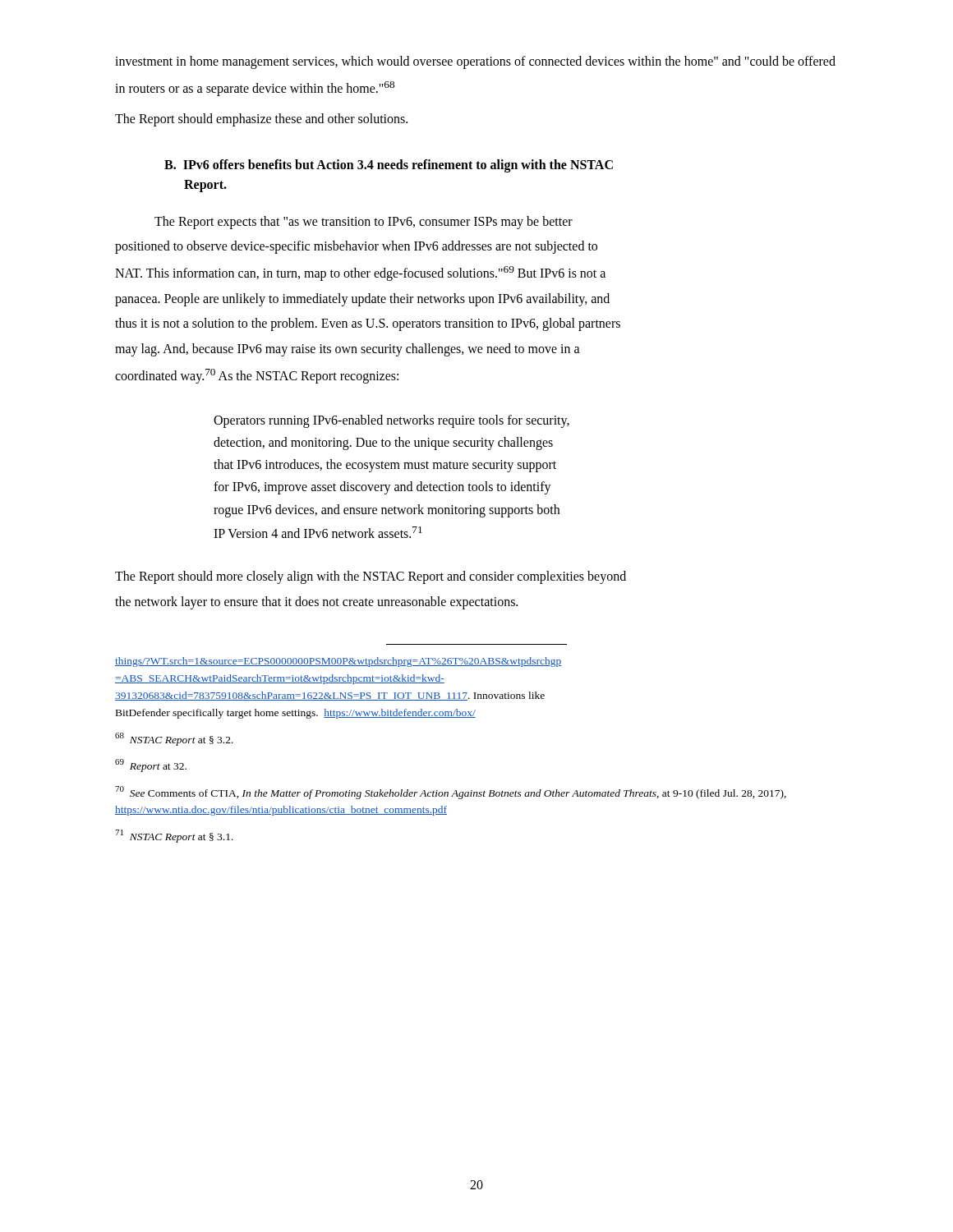Select the text block containing "positioned to observe device-specific misbehavior"

click(x=356, y=246)
